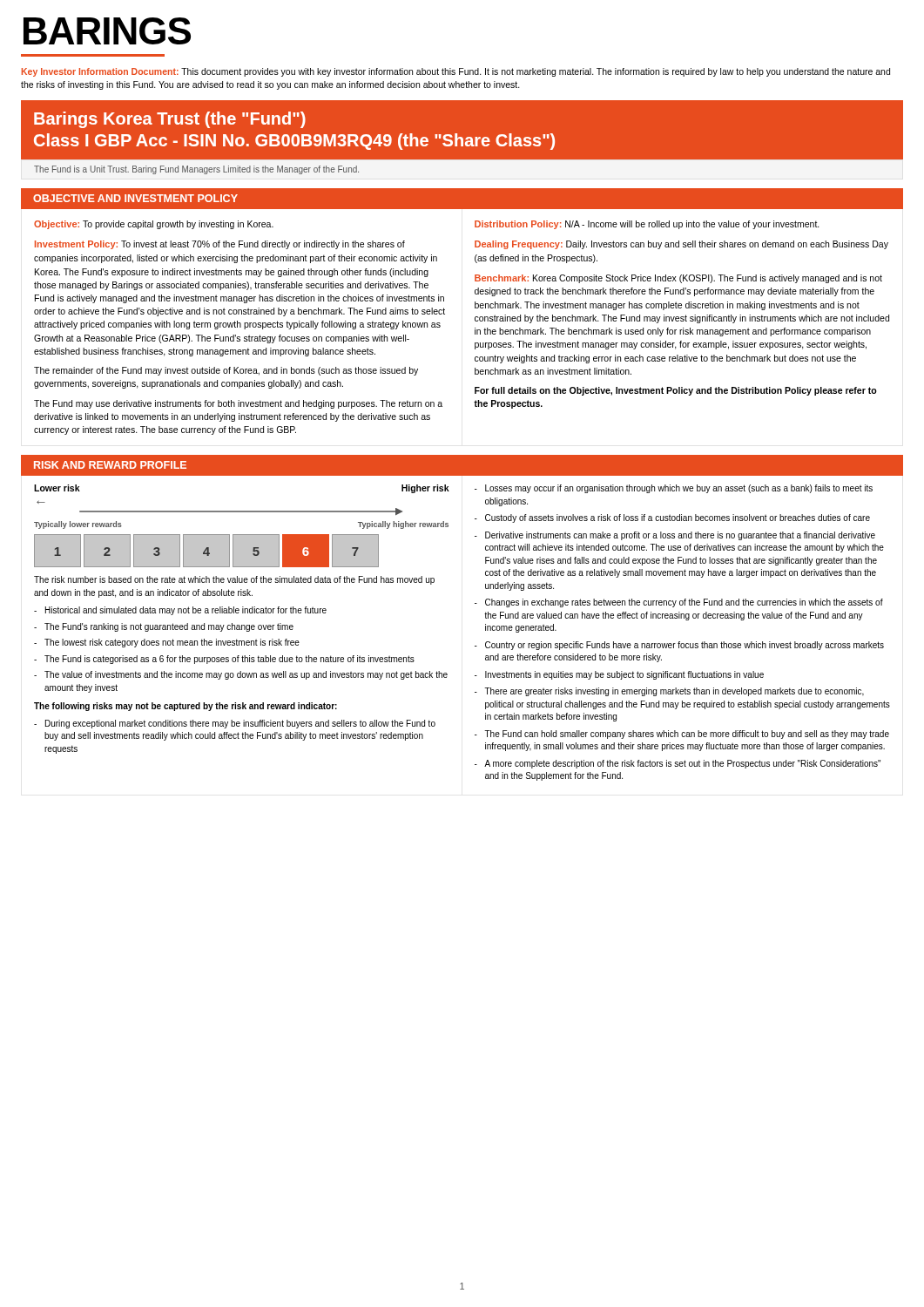This screenshot has width=924, height=1307.
Task: Navigate to the passage starting "-The Fund's ranking is"
Action: 164,627
